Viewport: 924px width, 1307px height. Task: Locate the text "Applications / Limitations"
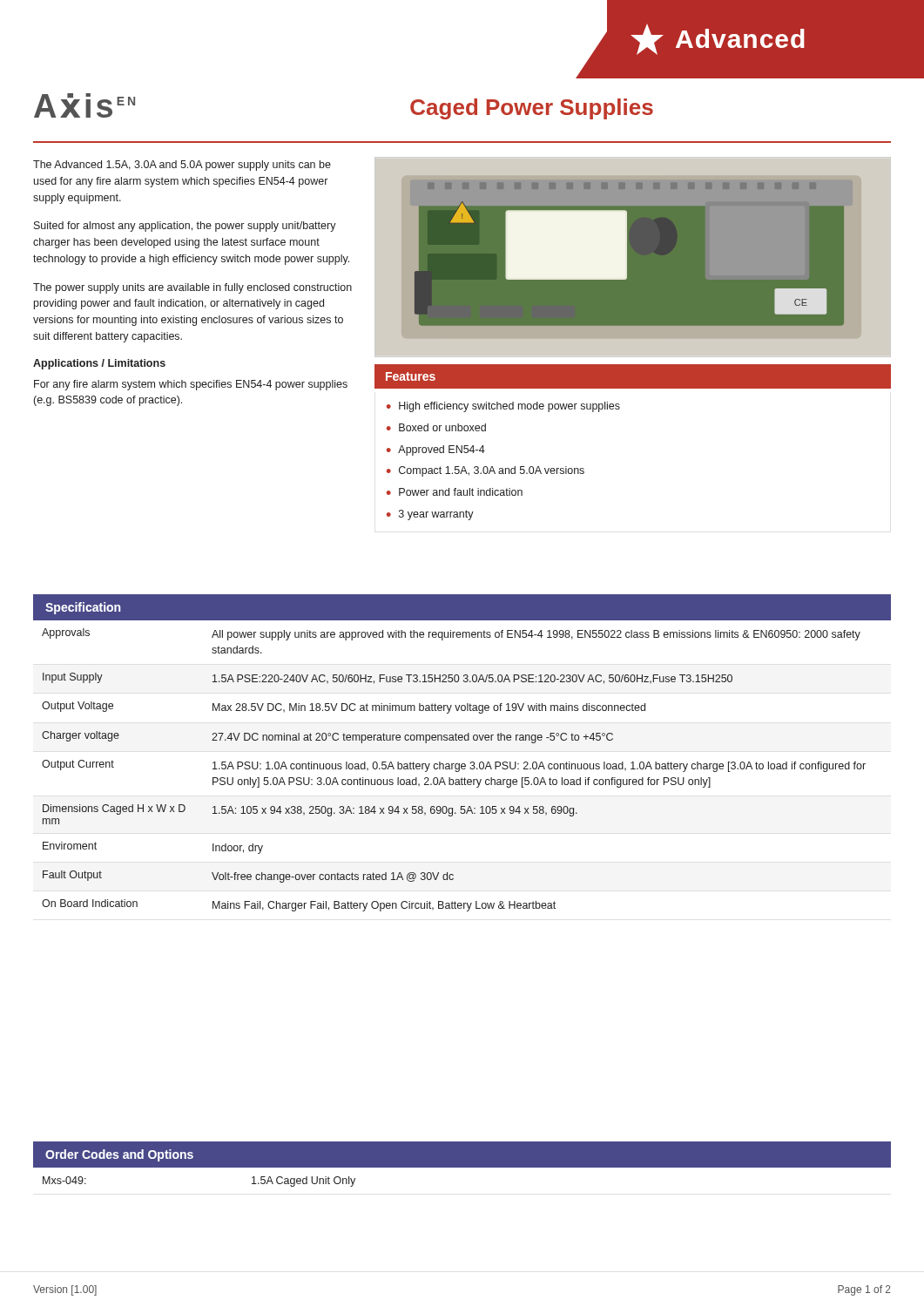click(x=99, y=363)
